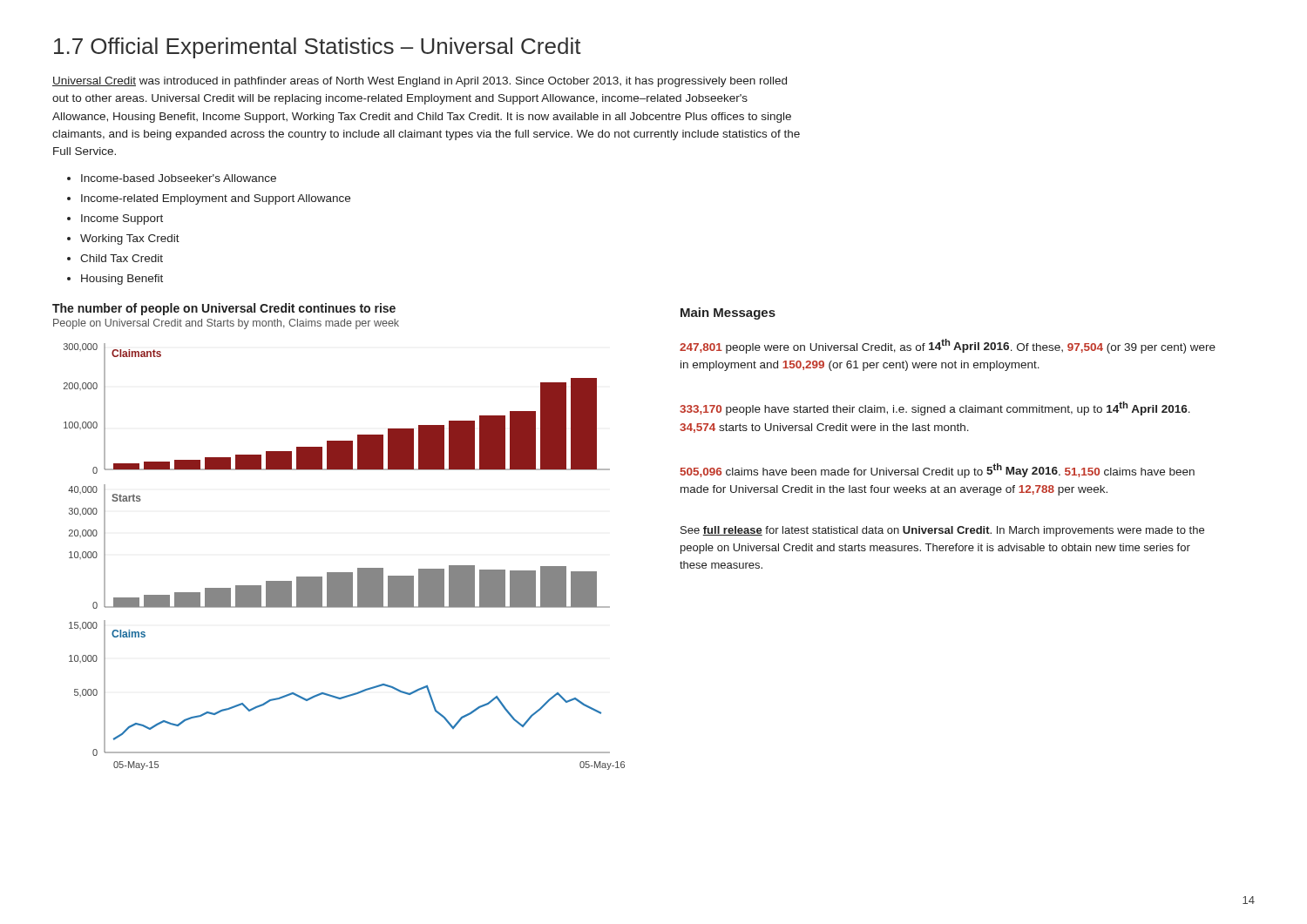The image size is (1307, 924).
Task: Select the region starting "Main Messages"
Action: tap(728, 312)
